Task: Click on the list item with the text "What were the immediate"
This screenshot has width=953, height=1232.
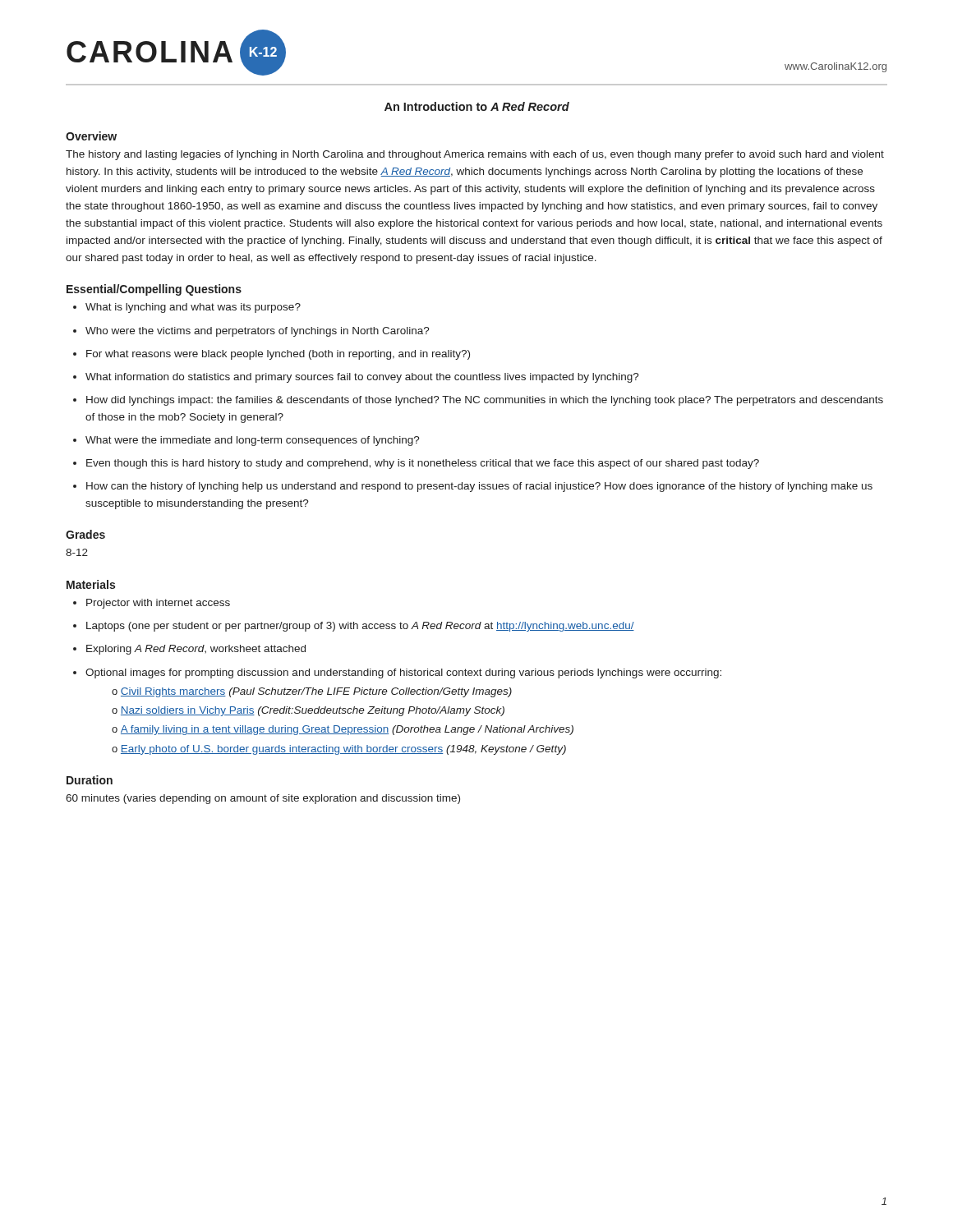Action: [246, 441]
